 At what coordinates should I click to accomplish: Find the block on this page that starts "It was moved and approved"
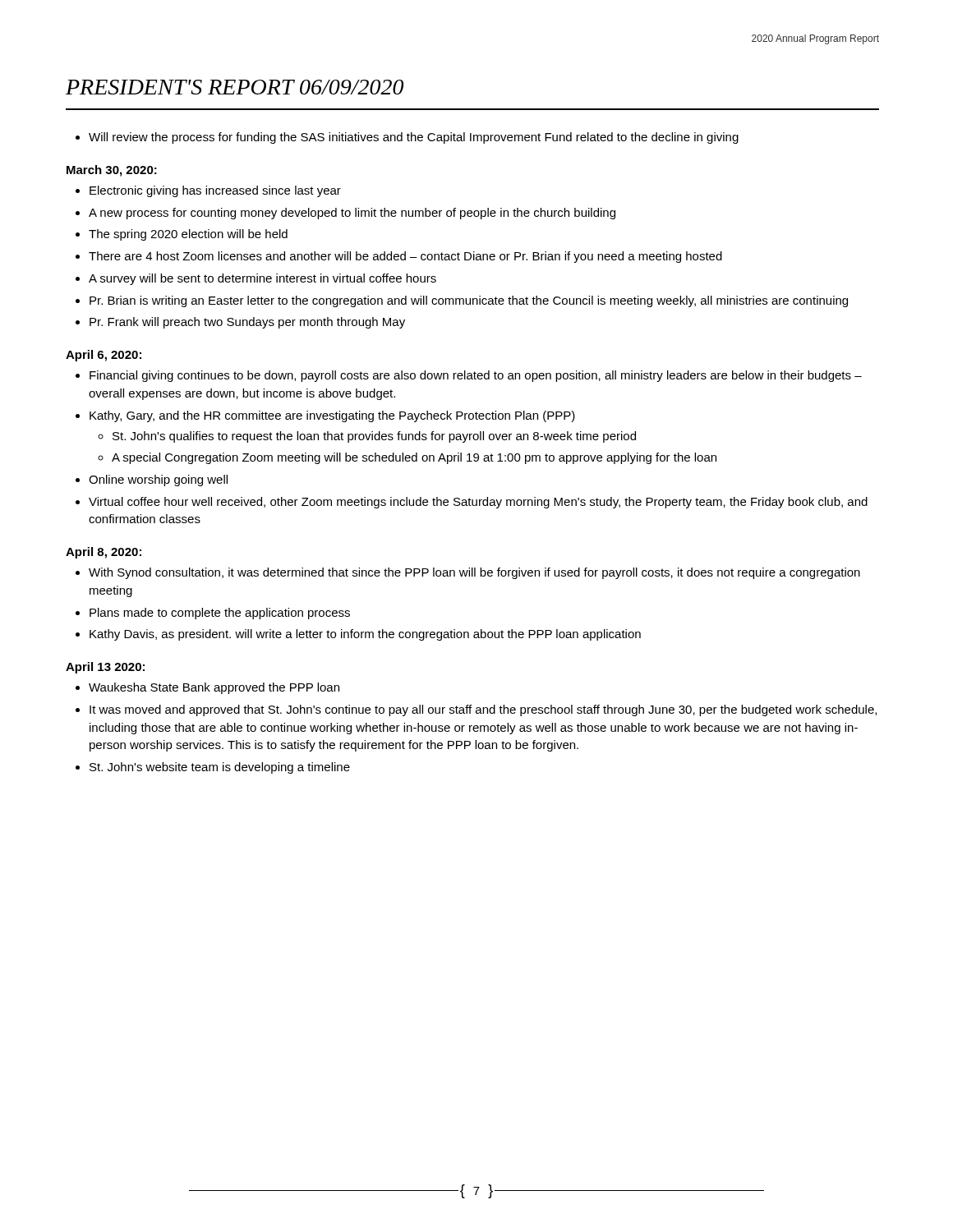click(483, 727)
